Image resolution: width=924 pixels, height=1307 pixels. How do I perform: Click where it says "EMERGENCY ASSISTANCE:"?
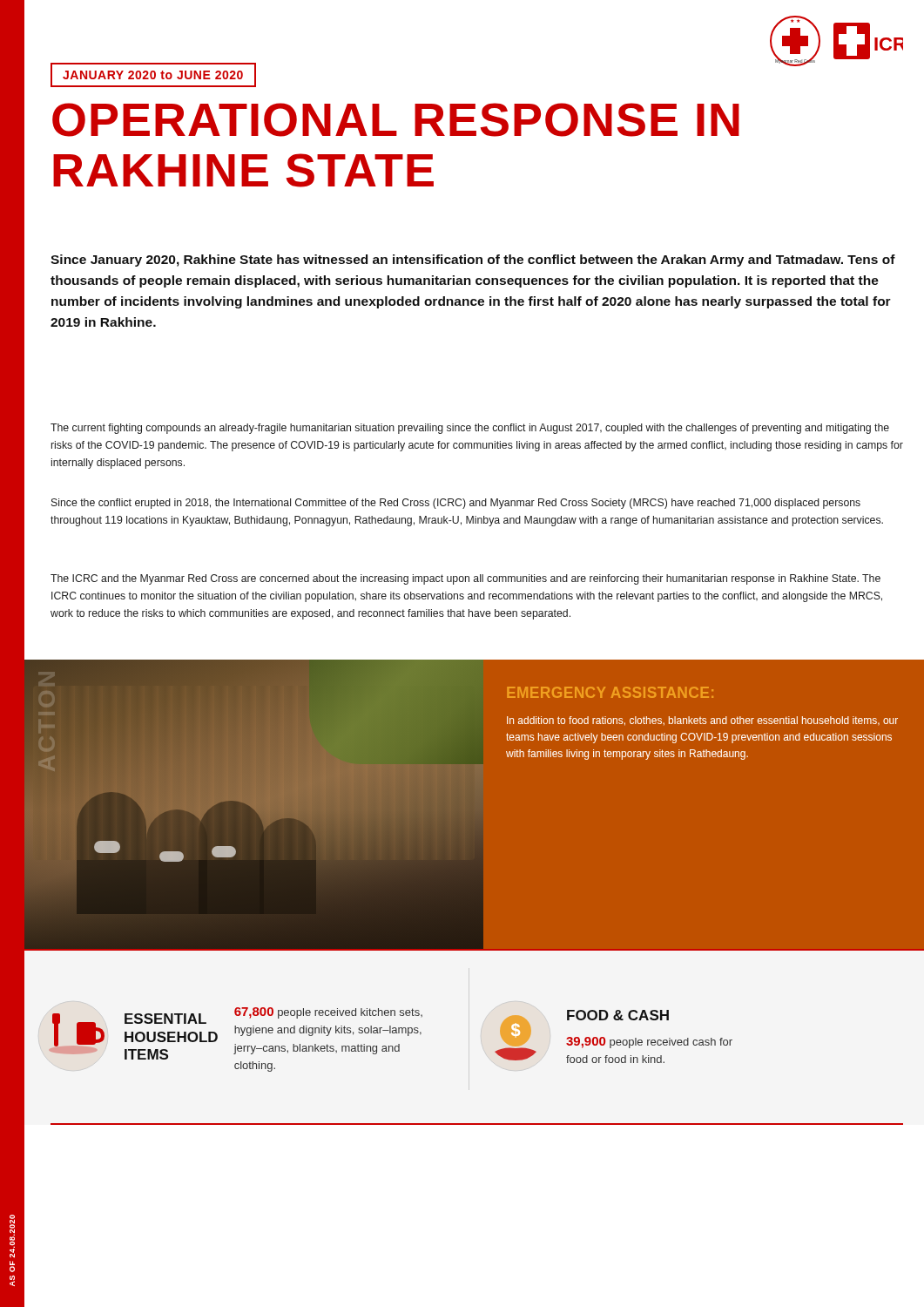click(611, 693)
